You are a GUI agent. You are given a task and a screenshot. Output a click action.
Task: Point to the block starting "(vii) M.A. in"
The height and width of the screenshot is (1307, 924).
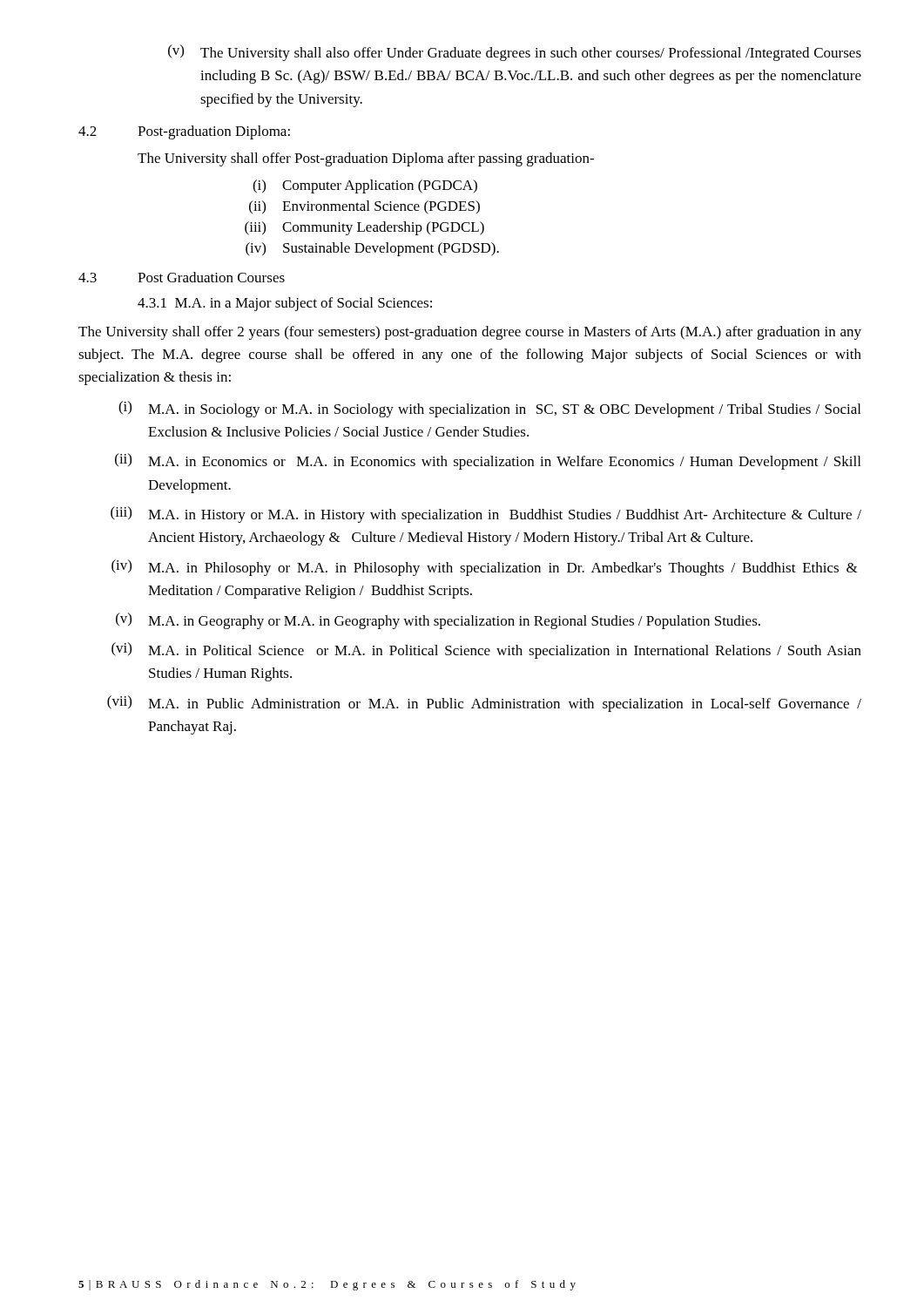pos(470,715)
